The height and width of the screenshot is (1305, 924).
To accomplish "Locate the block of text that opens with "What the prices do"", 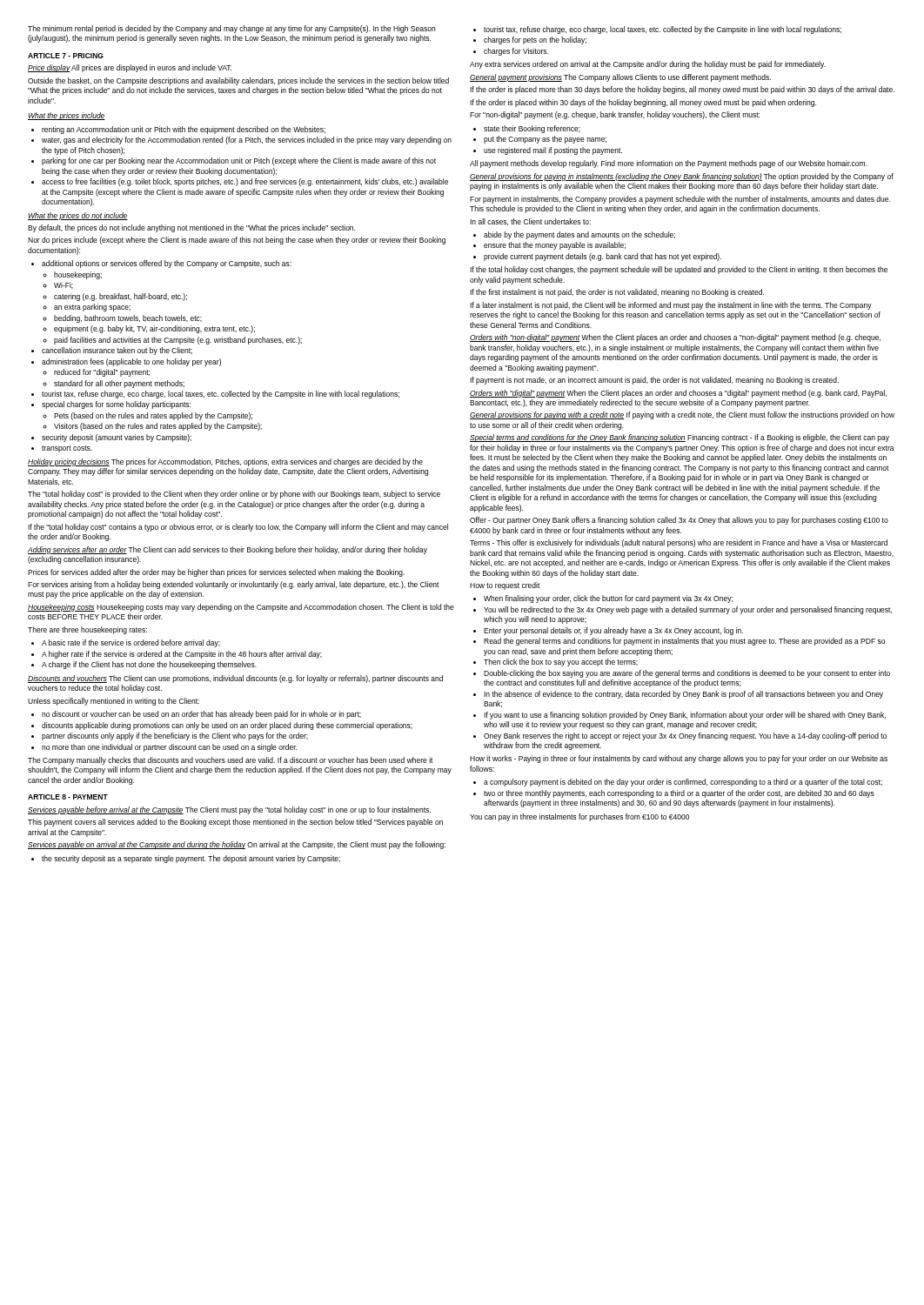I will [241, 234].
